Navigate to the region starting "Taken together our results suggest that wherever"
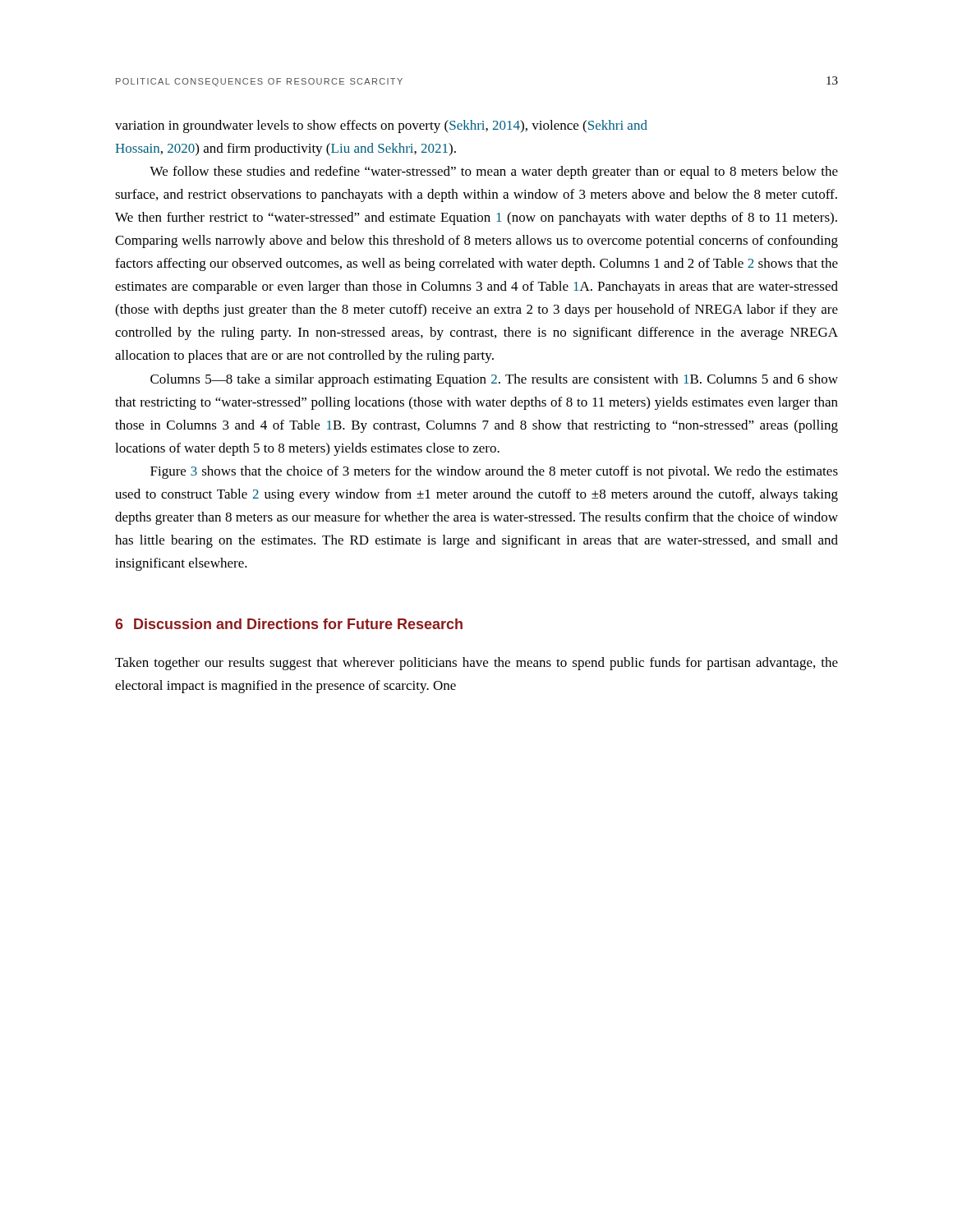This screenshot has height=1232, width=953. 476,674
